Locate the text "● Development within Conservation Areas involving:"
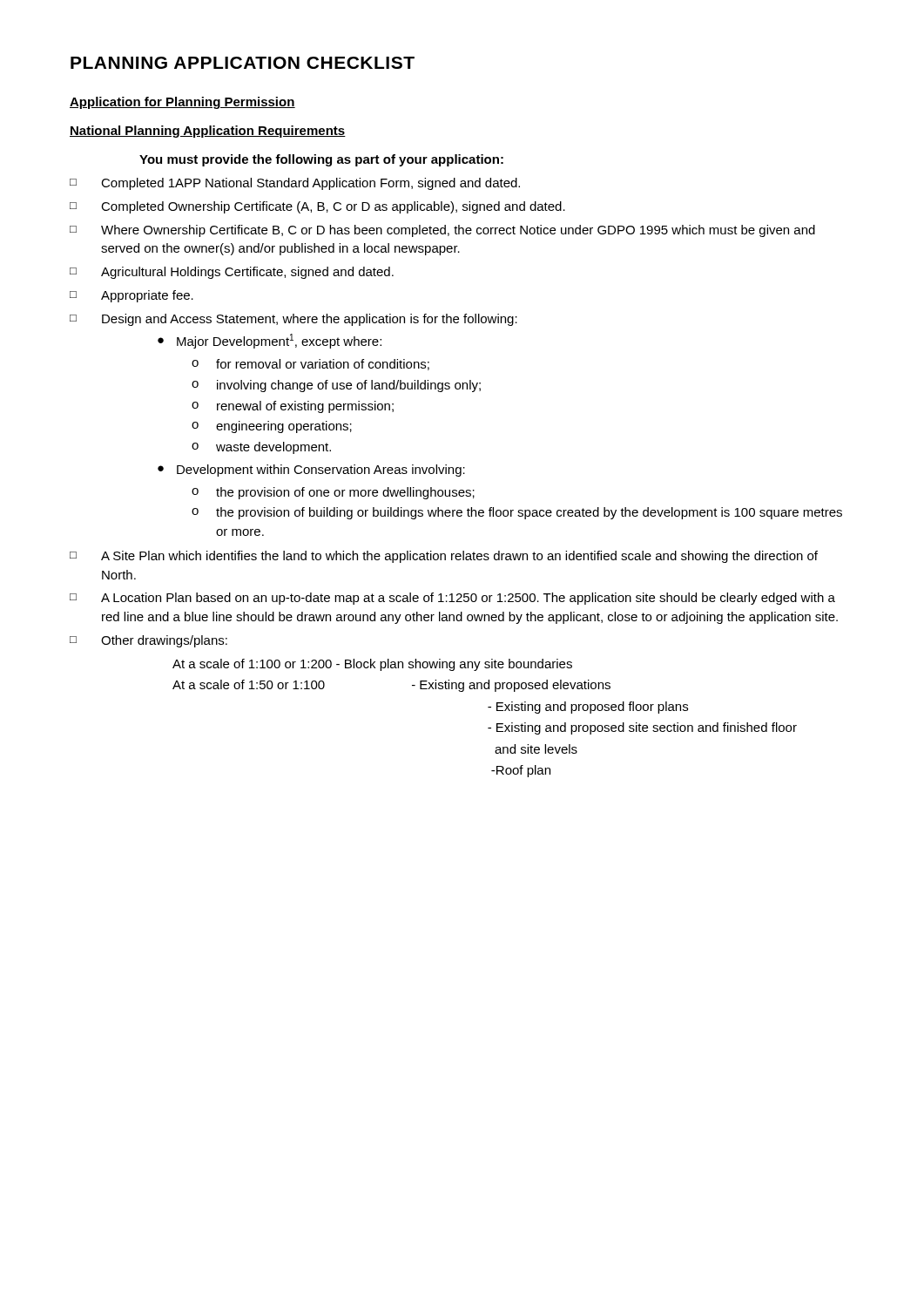 (311, 469)
